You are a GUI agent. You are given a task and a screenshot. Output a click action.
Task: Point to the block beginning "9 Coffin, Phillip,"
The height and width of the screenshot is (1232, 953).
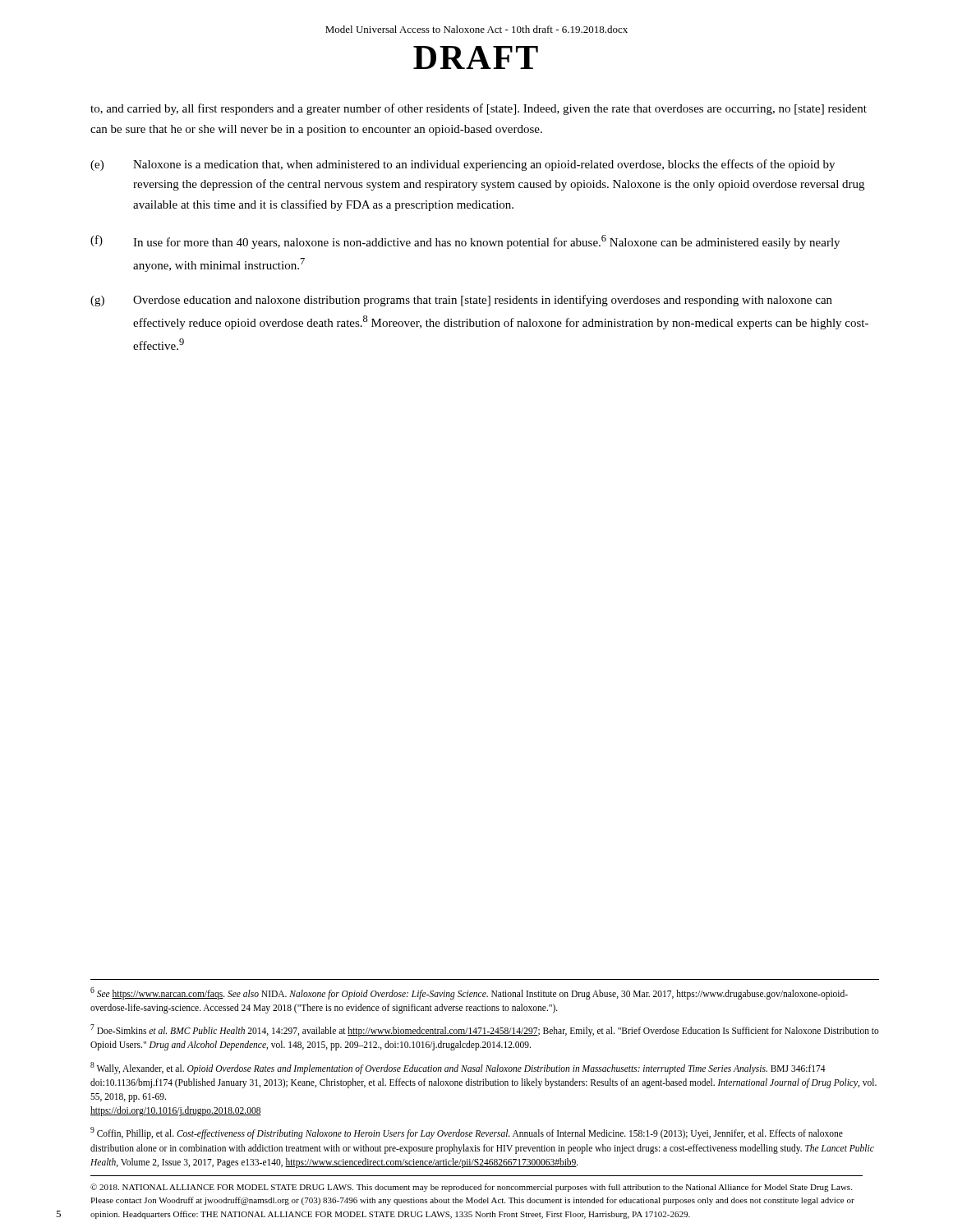(x=482, y=1146)
